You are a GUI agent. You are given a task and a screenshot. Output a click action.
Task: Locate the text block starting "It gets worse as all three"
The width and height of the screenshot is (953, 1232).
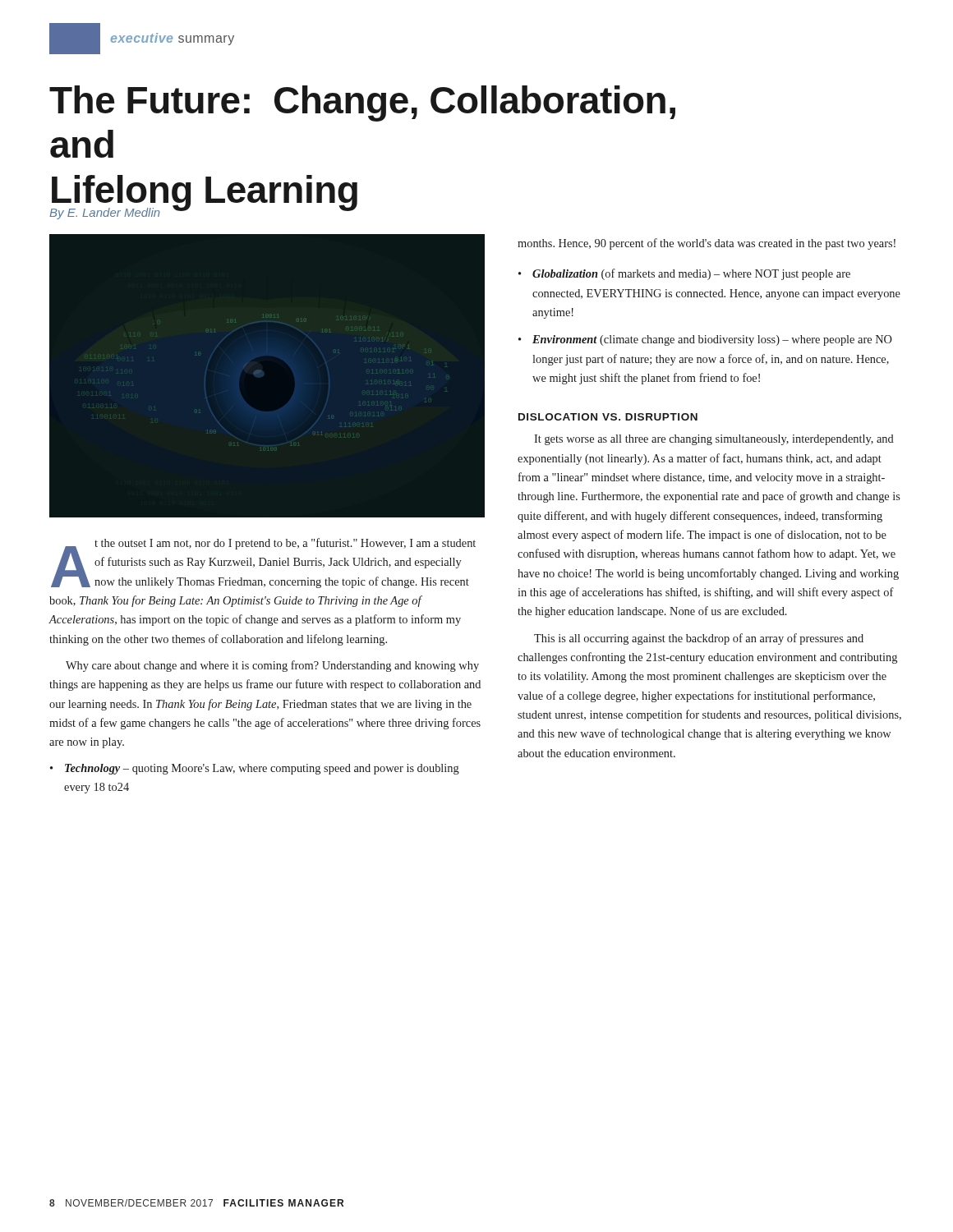point(711,596)
